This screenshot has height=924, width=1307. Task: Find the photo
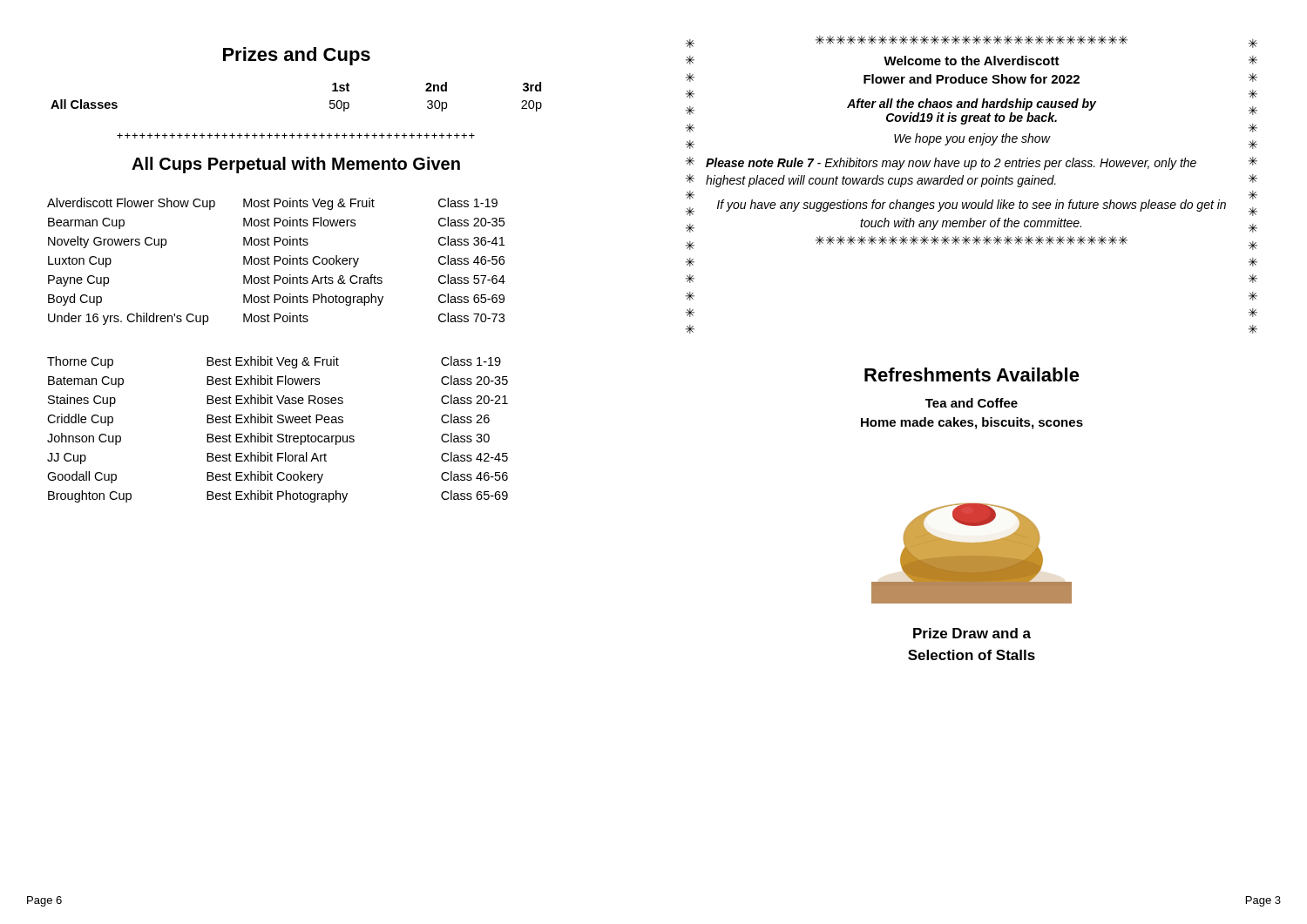point(972,527)
